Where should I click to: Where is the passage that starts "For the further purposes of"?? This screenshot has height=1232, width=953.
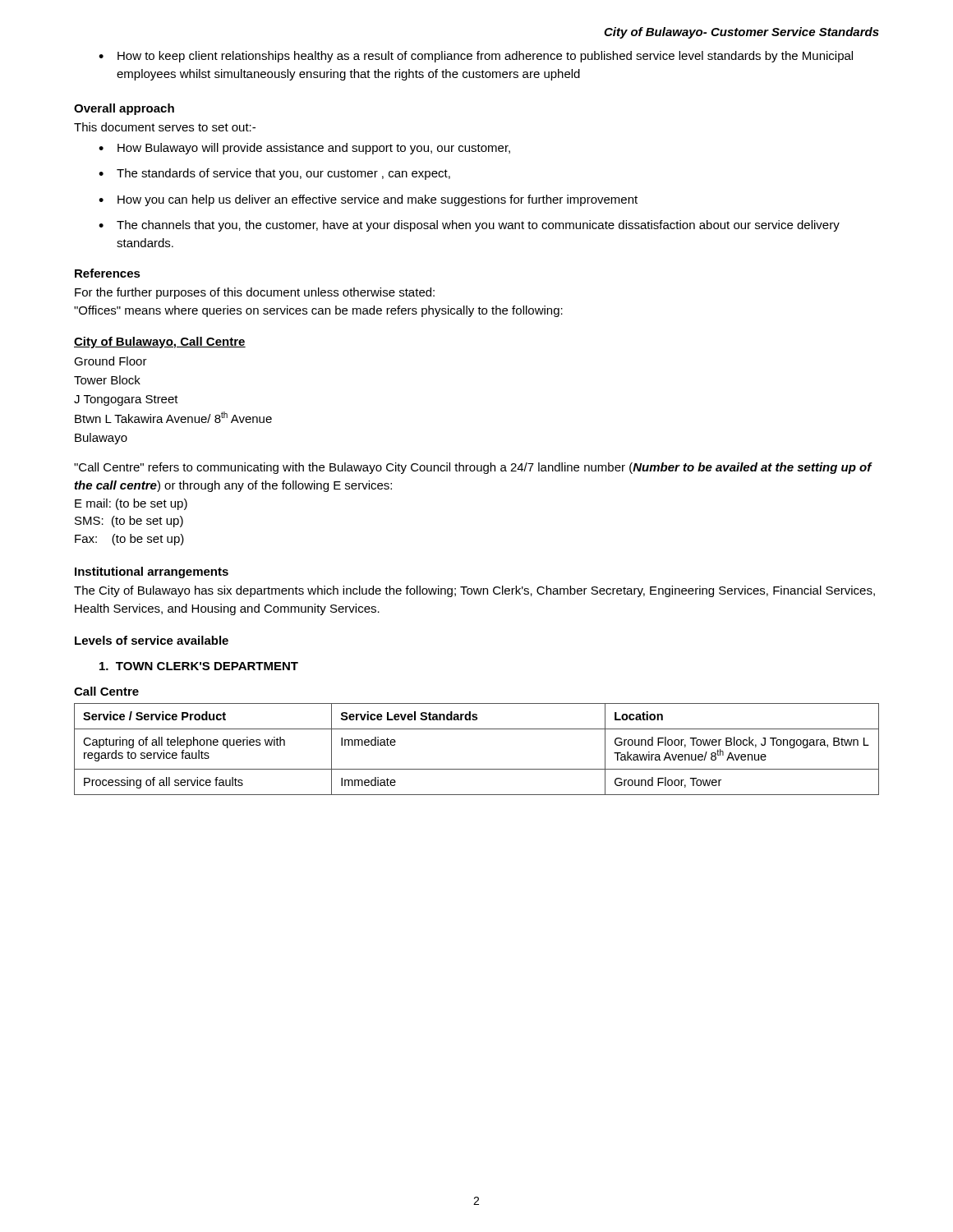(x=319, y=301)
